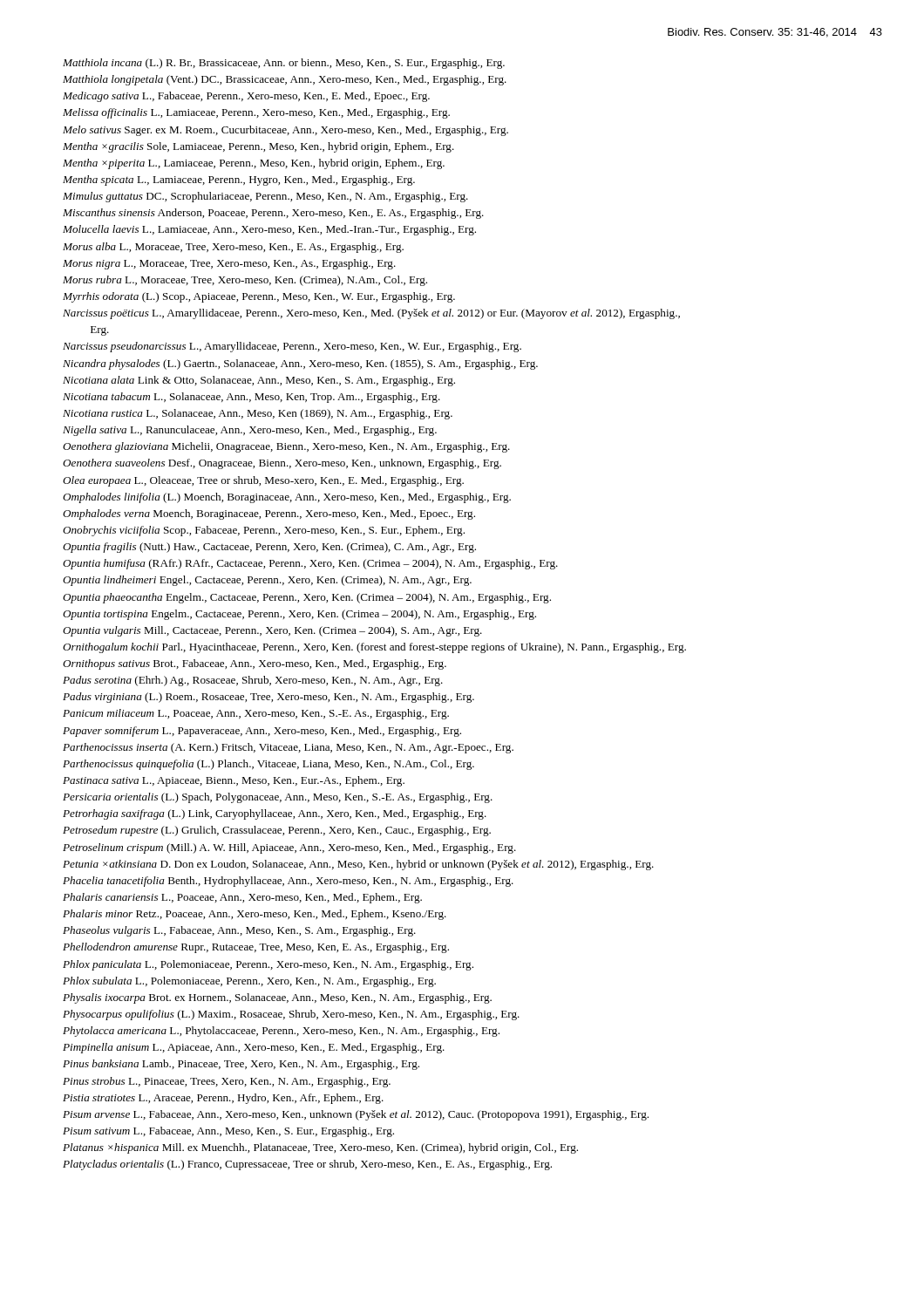Image resolution: width=924 pixels, height=1308 pixels.
Task: Point to the block beginning "Miscanthus sinensis Anderson, Poaceae, Perenn.,"
Action: (x=273, y=213)
